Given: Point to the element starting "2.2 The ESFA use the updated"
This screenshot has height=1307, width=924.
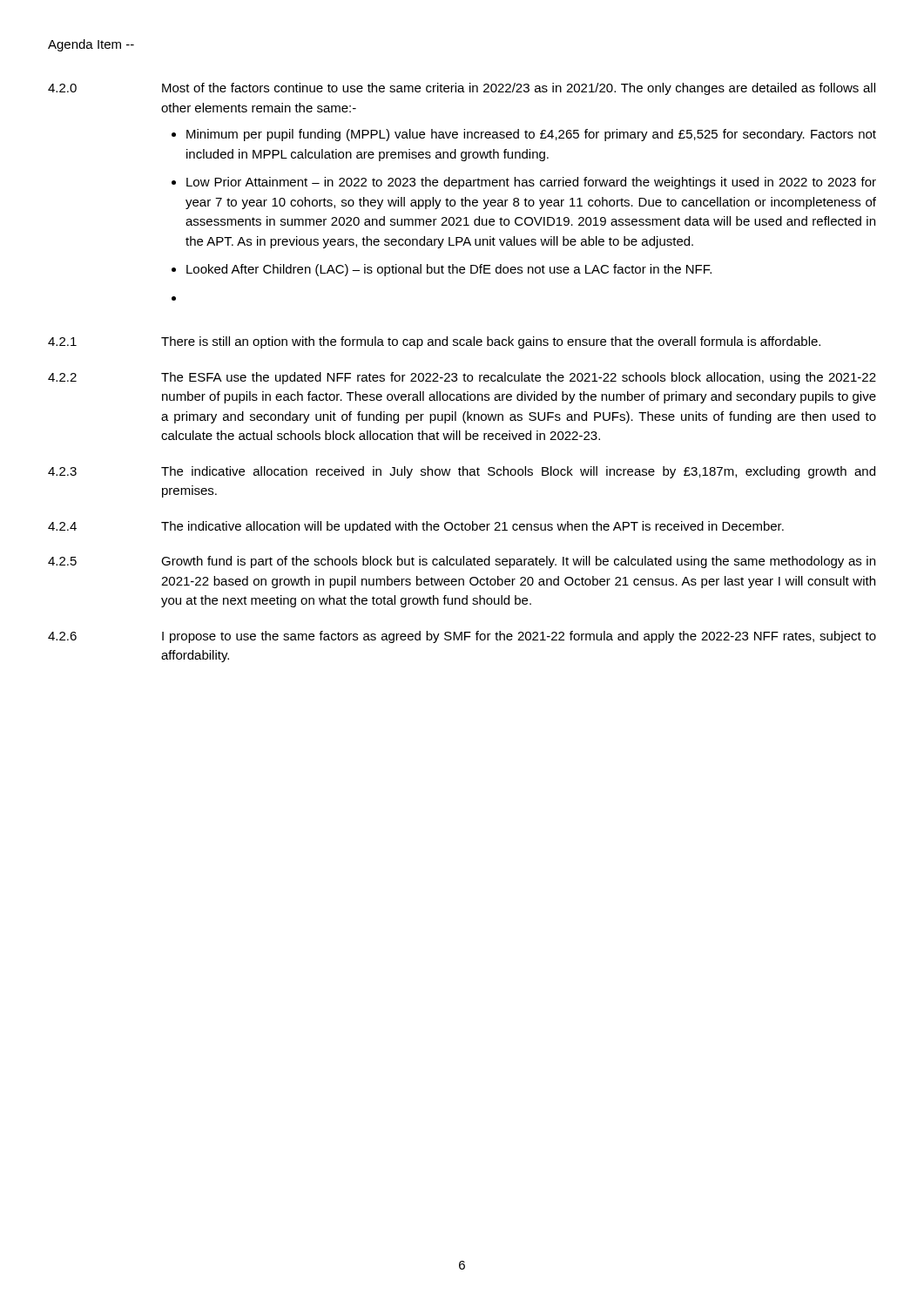Looking at the screenshot, I should pyautogui.click(x=462, y=406).
